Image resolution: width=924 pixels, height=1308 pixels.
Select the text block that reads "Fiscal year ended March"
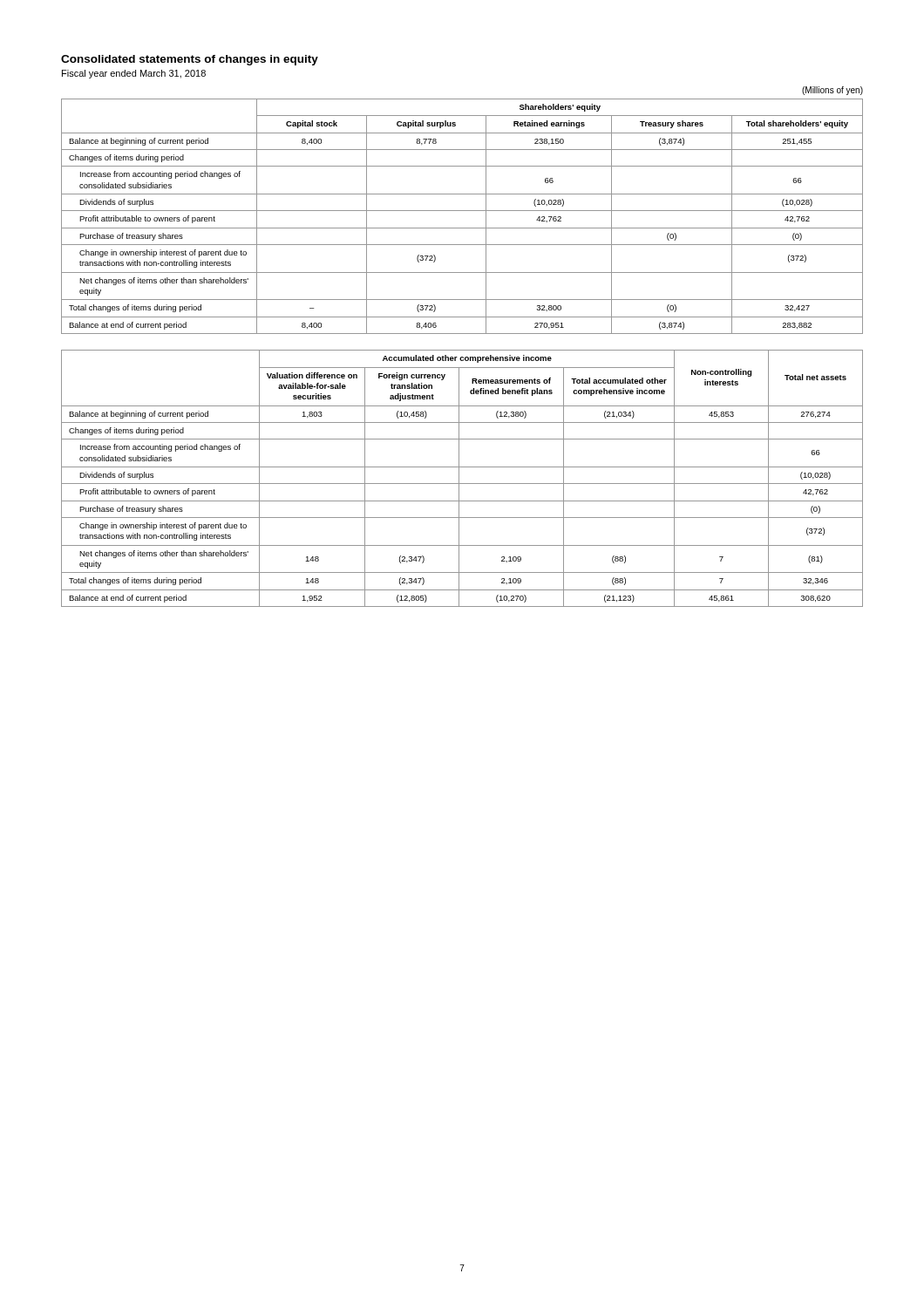pyautogui.click(x=134, y=73)
